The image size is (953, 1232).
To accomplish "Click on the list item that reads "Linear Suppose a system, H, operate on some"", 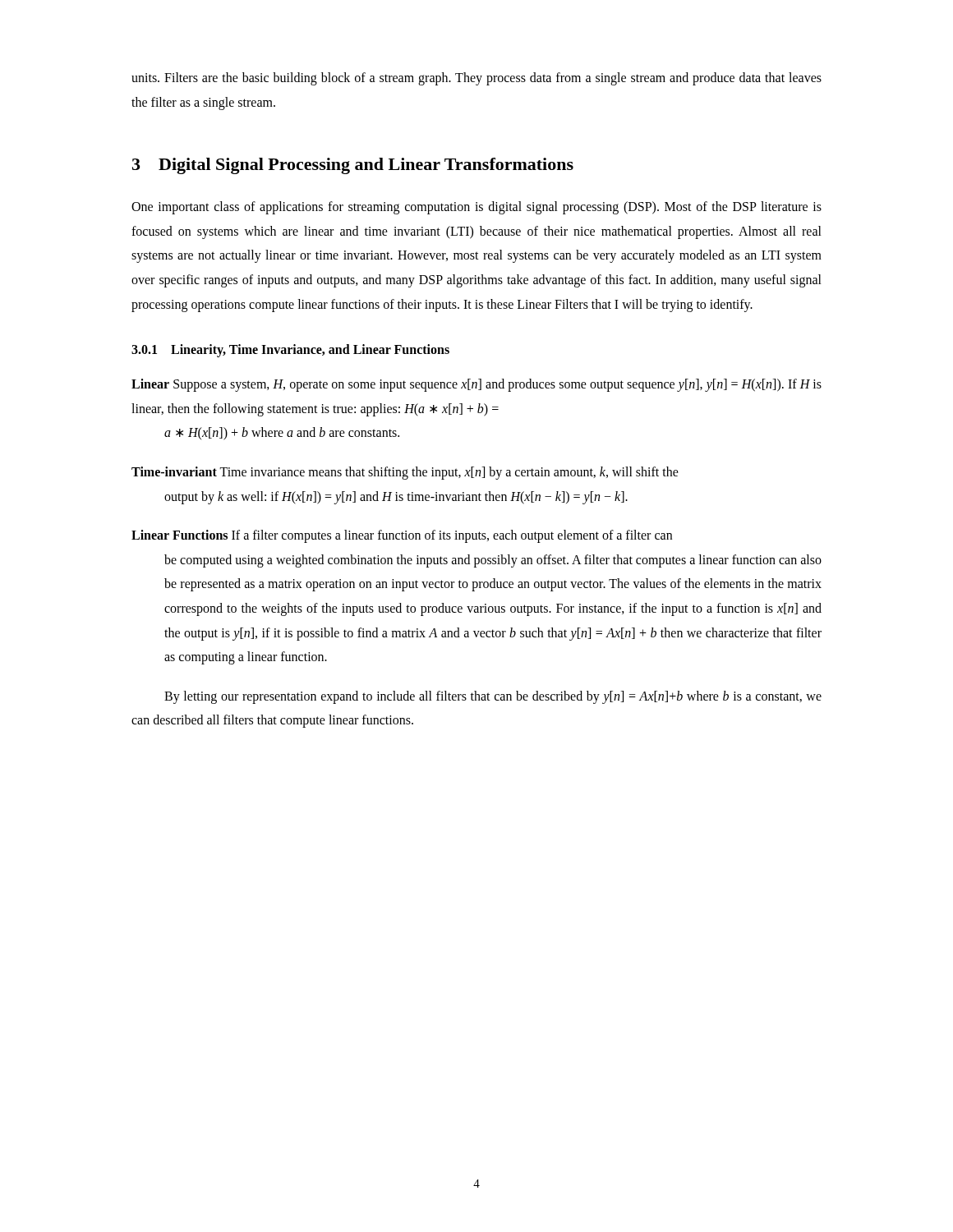I will (x=476, y=411).
